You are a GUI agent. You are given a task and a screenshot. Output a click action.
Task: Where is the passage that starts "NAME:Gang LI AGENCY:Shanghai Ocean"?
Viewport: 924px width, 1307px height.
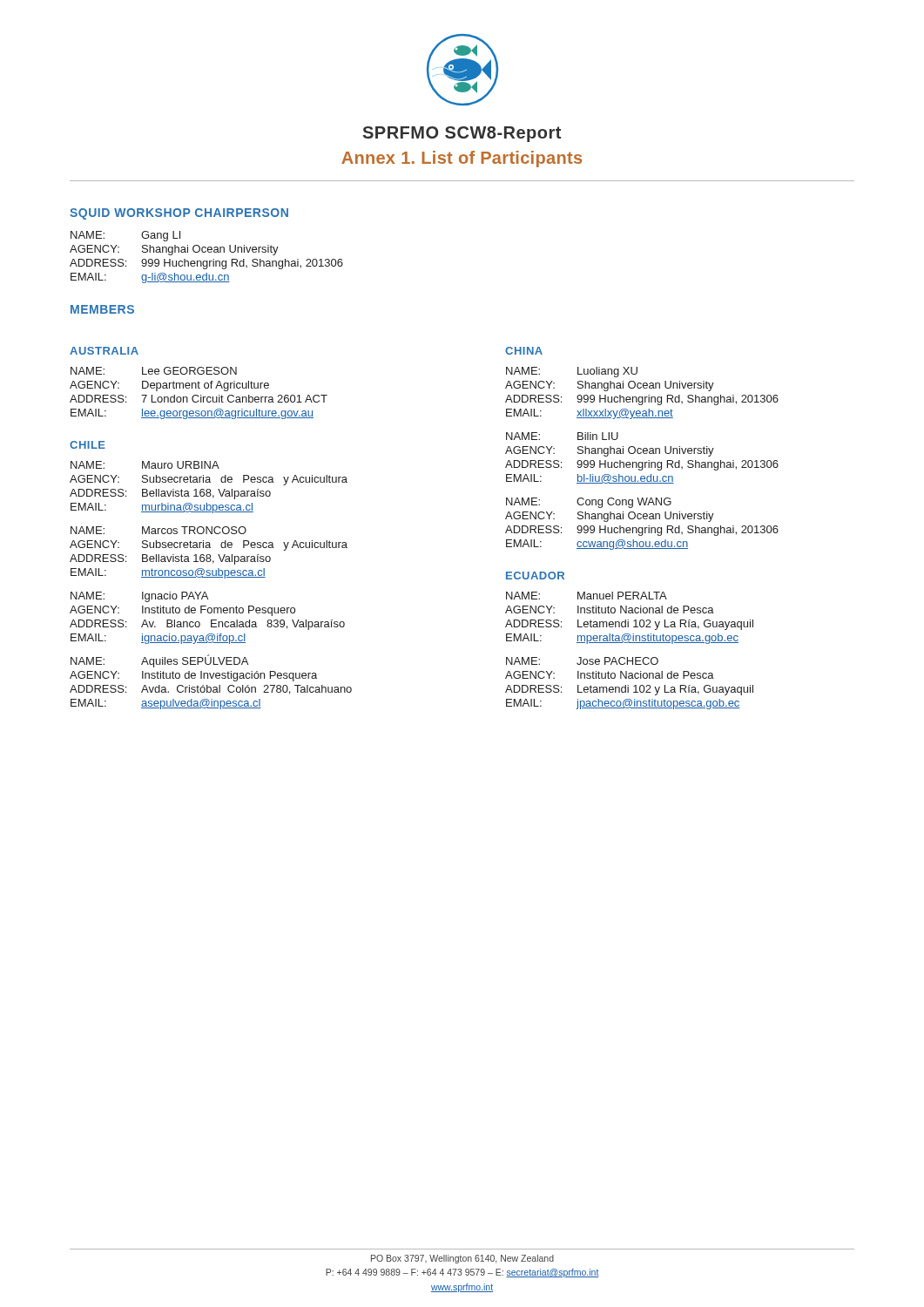tap(206, 257)
